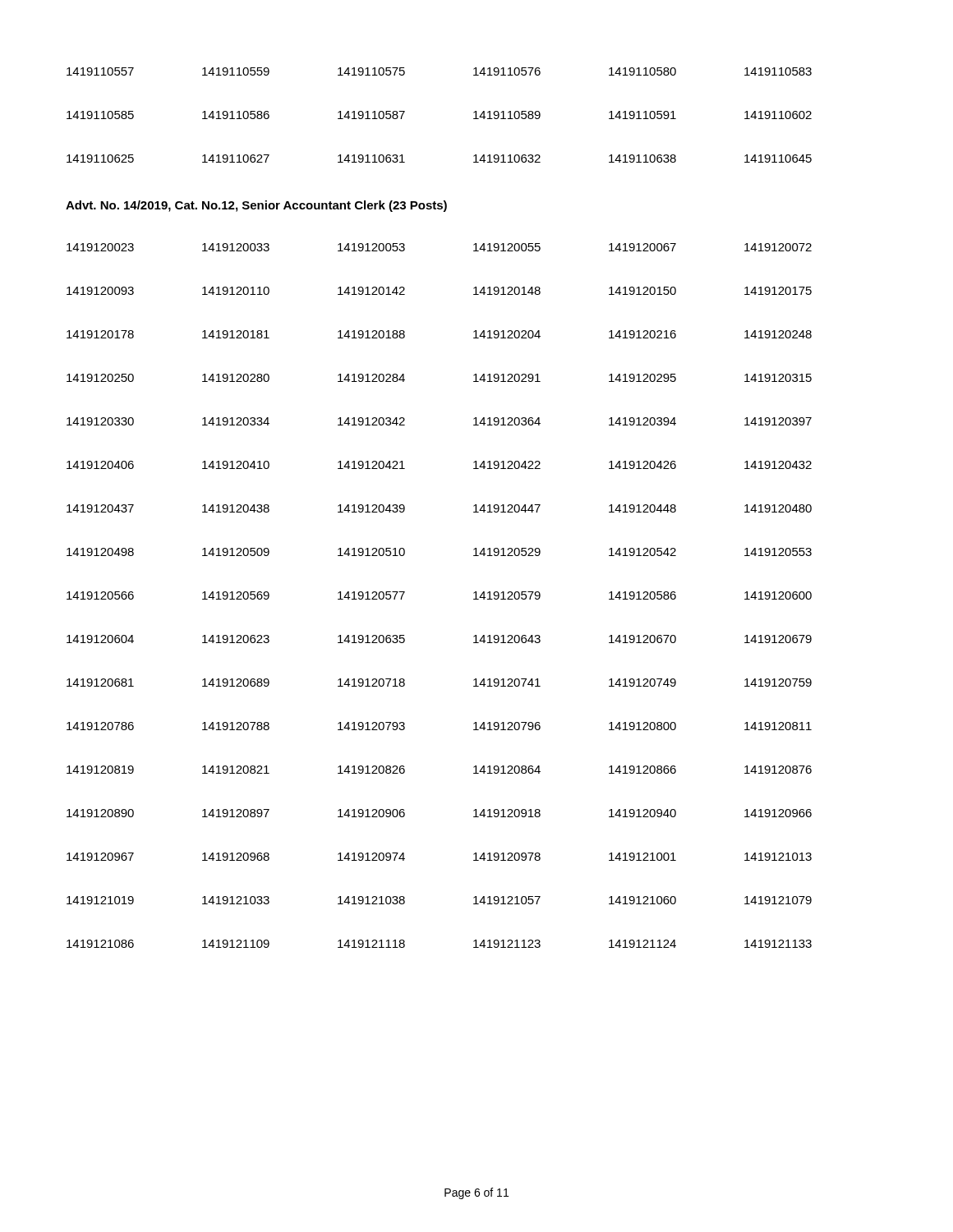Locate the list item with the text "1419120819 1419120821 1419120826 1419120864 1419120866 1419120876"
The height and width of the screenshot is (1232, 953).
click(x=472, y=769)
